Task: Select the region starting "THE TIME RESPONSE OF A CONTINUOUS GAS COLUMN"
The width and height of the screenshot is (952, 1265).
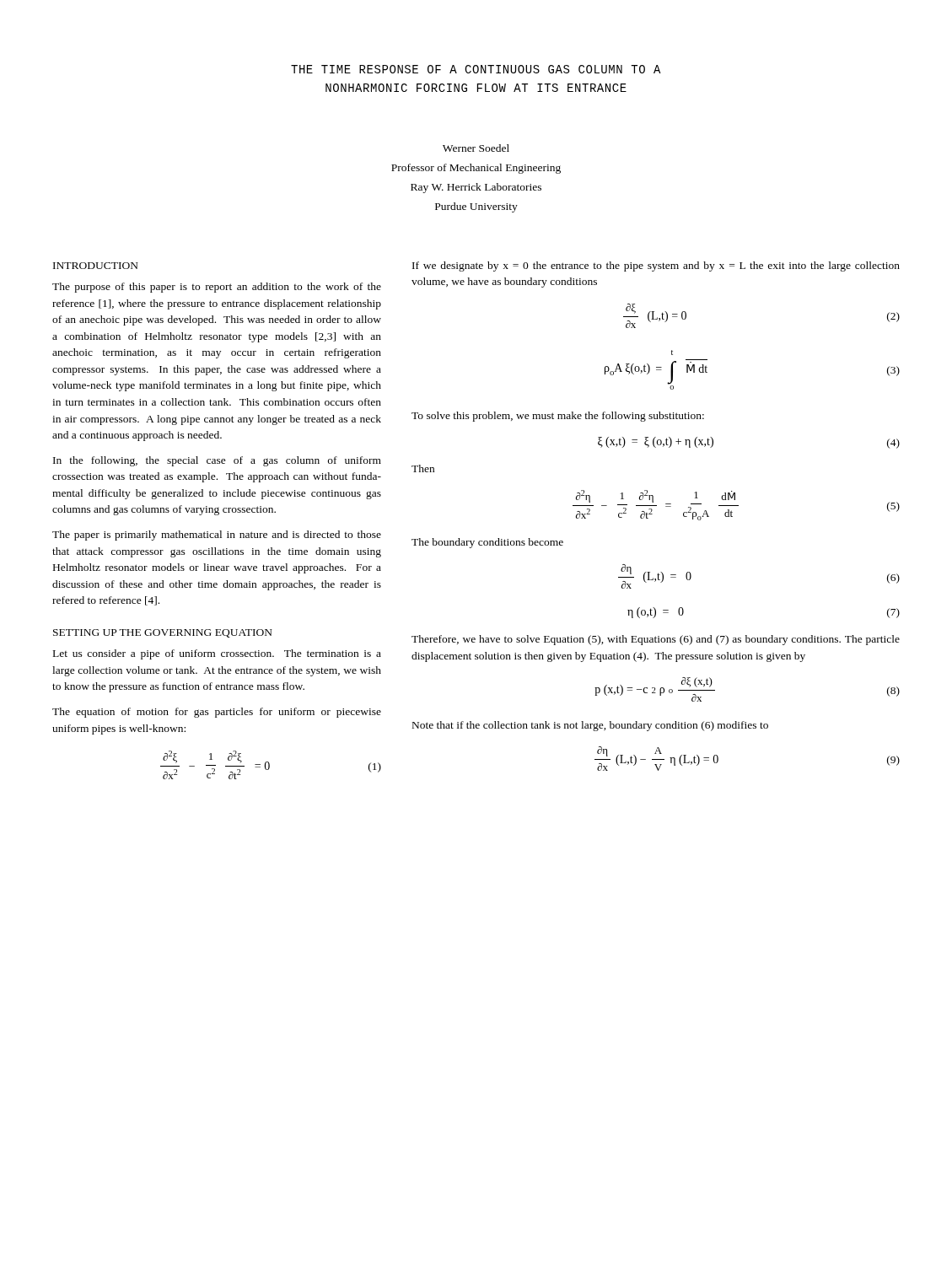Action: [476, 79]
